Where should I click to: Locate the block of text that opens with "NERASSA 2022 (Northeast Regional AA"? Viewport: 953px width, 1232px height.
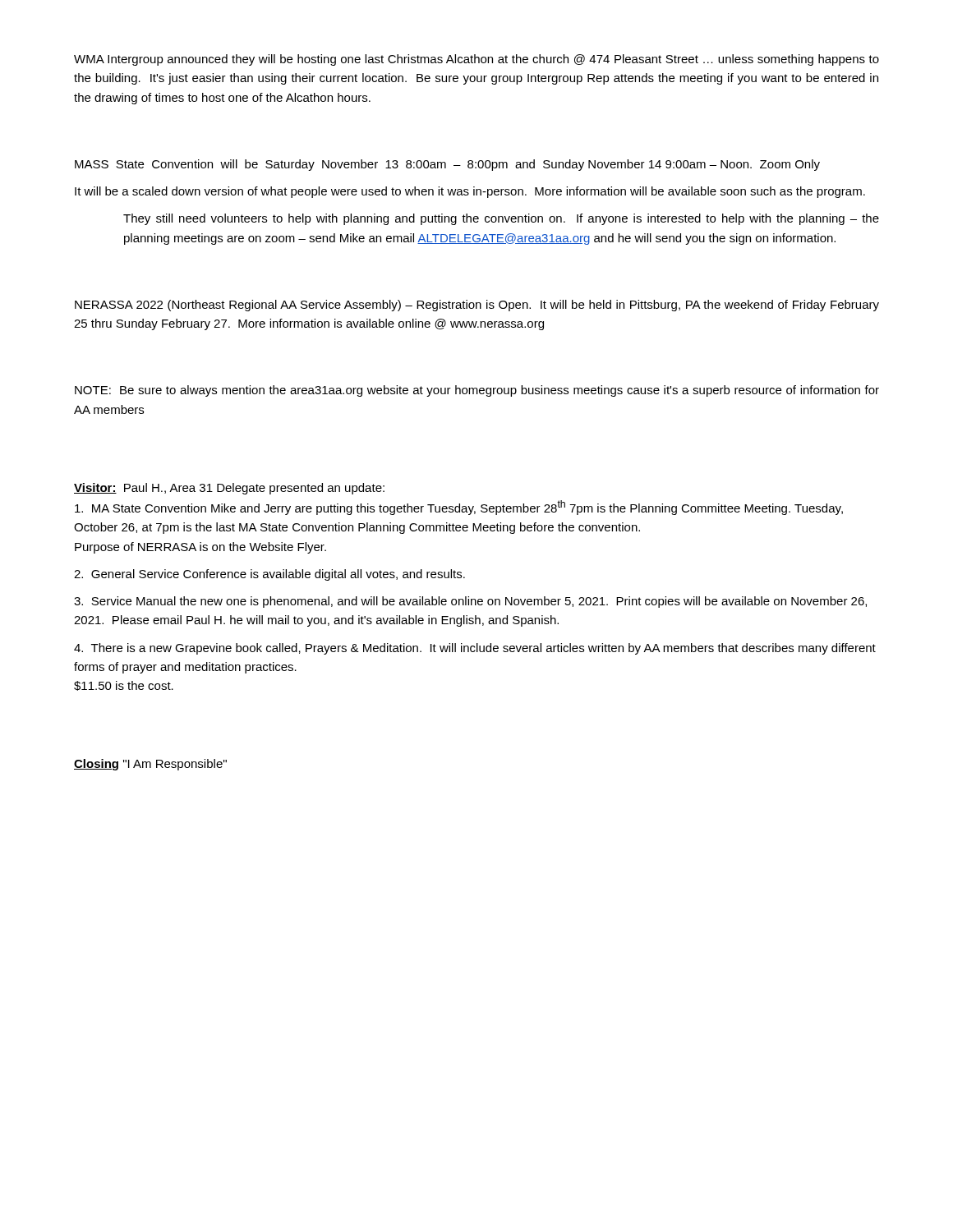tap(476, 314)
